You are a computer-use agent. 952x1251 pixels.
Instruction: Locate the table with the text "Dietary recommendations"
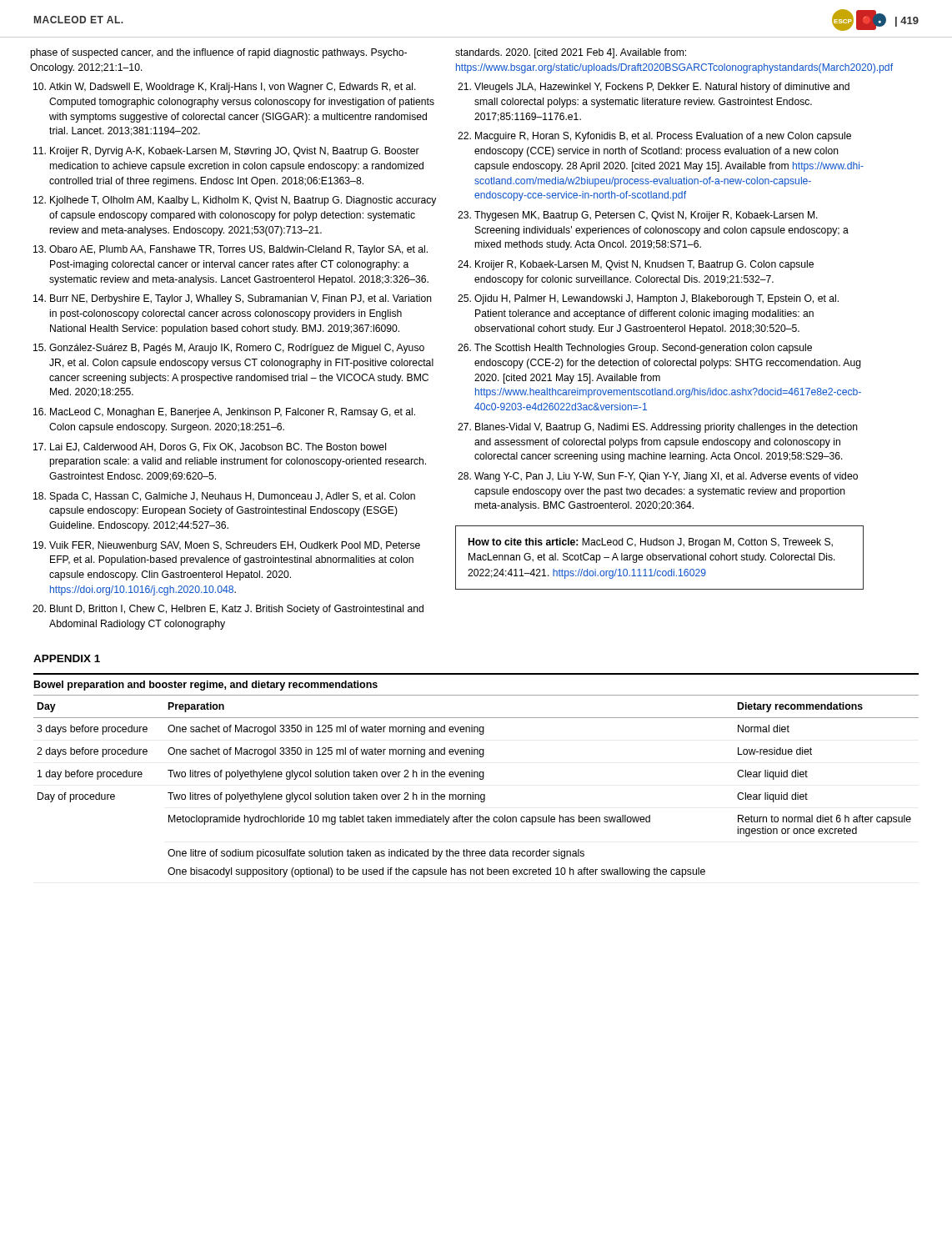tap(476, 789)
